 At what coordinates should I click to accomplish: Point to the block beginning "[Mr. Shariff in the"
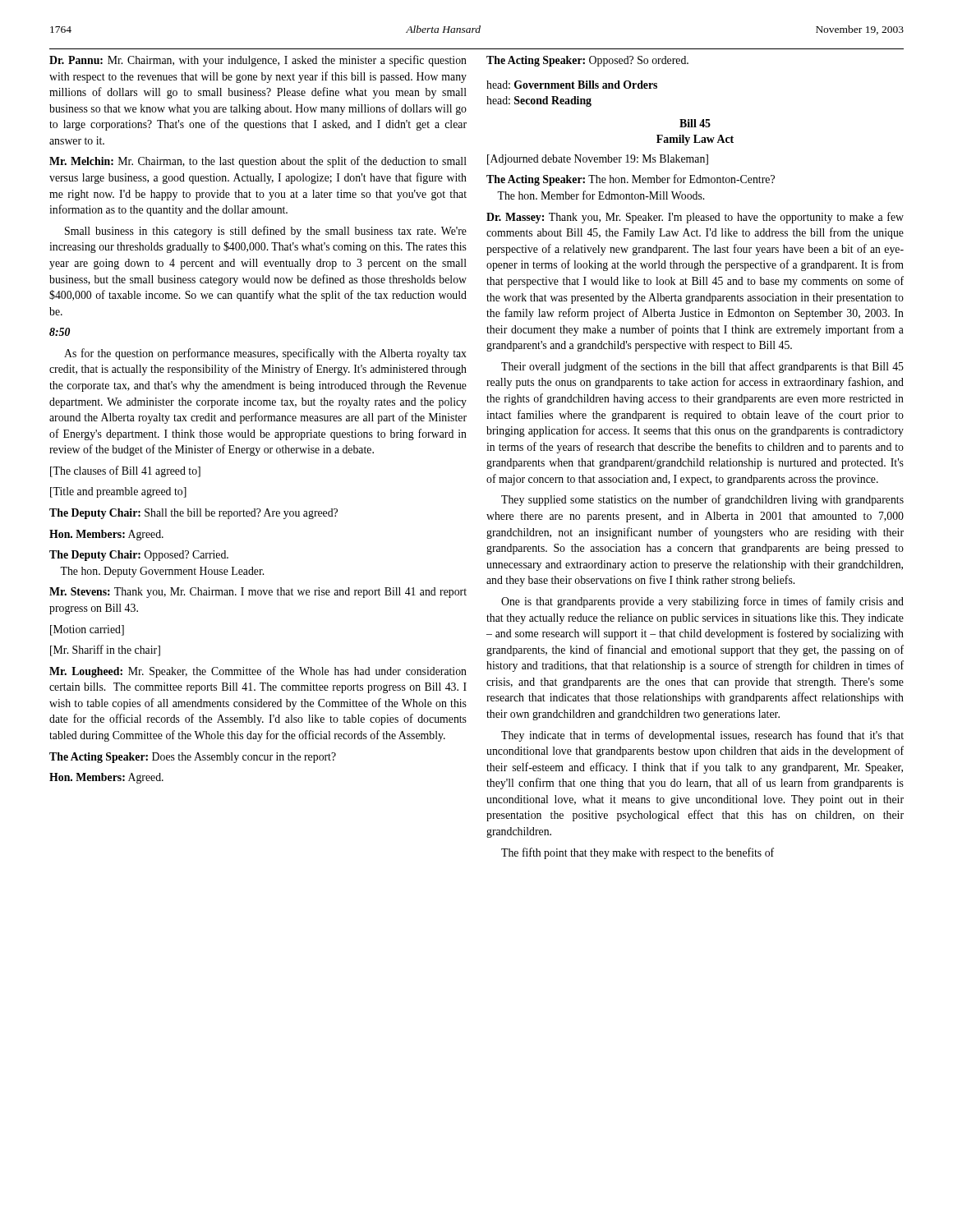(105, 650)
